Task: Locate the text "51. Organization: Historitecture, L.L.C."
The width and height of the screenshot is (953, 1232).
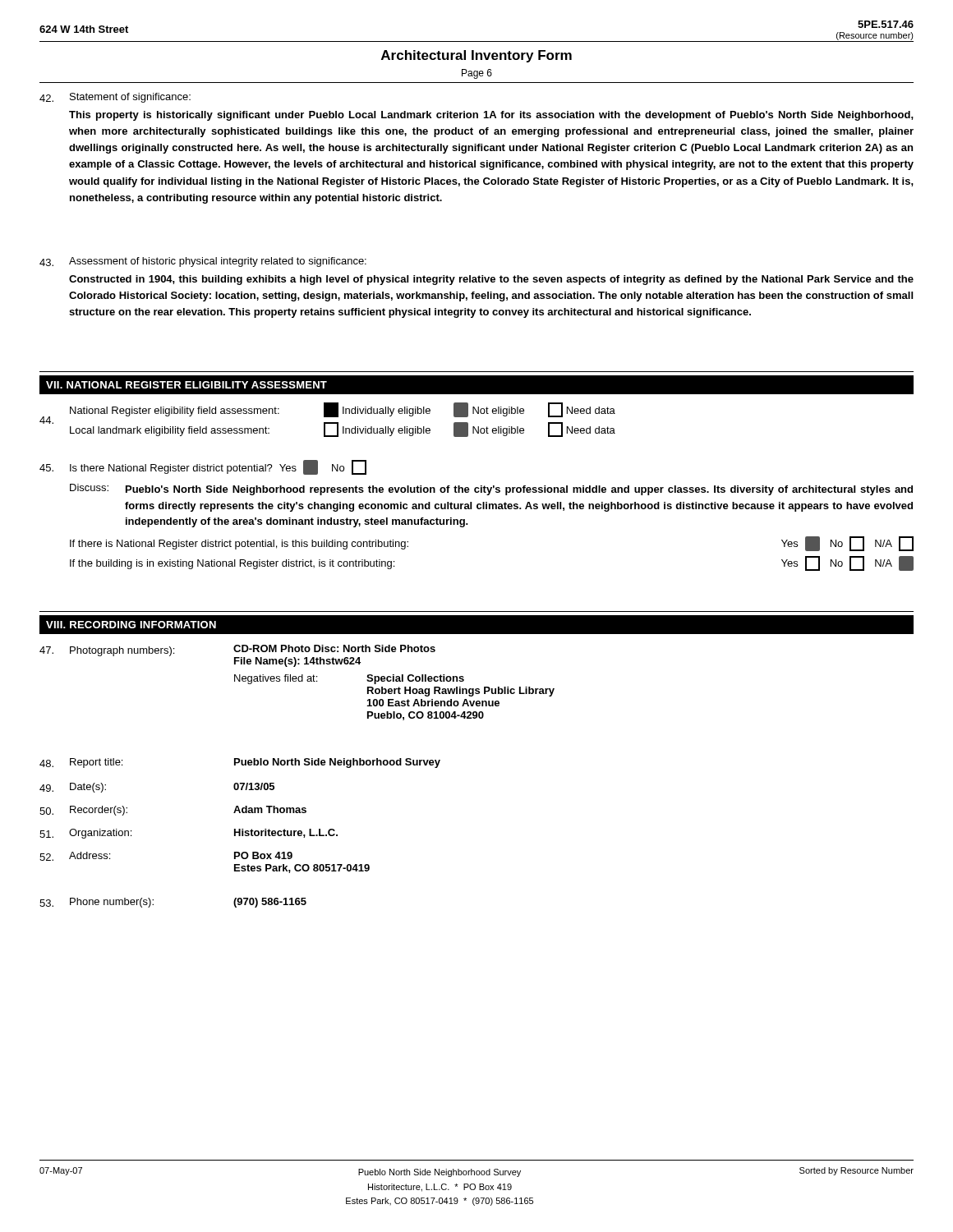Action: 103,833
